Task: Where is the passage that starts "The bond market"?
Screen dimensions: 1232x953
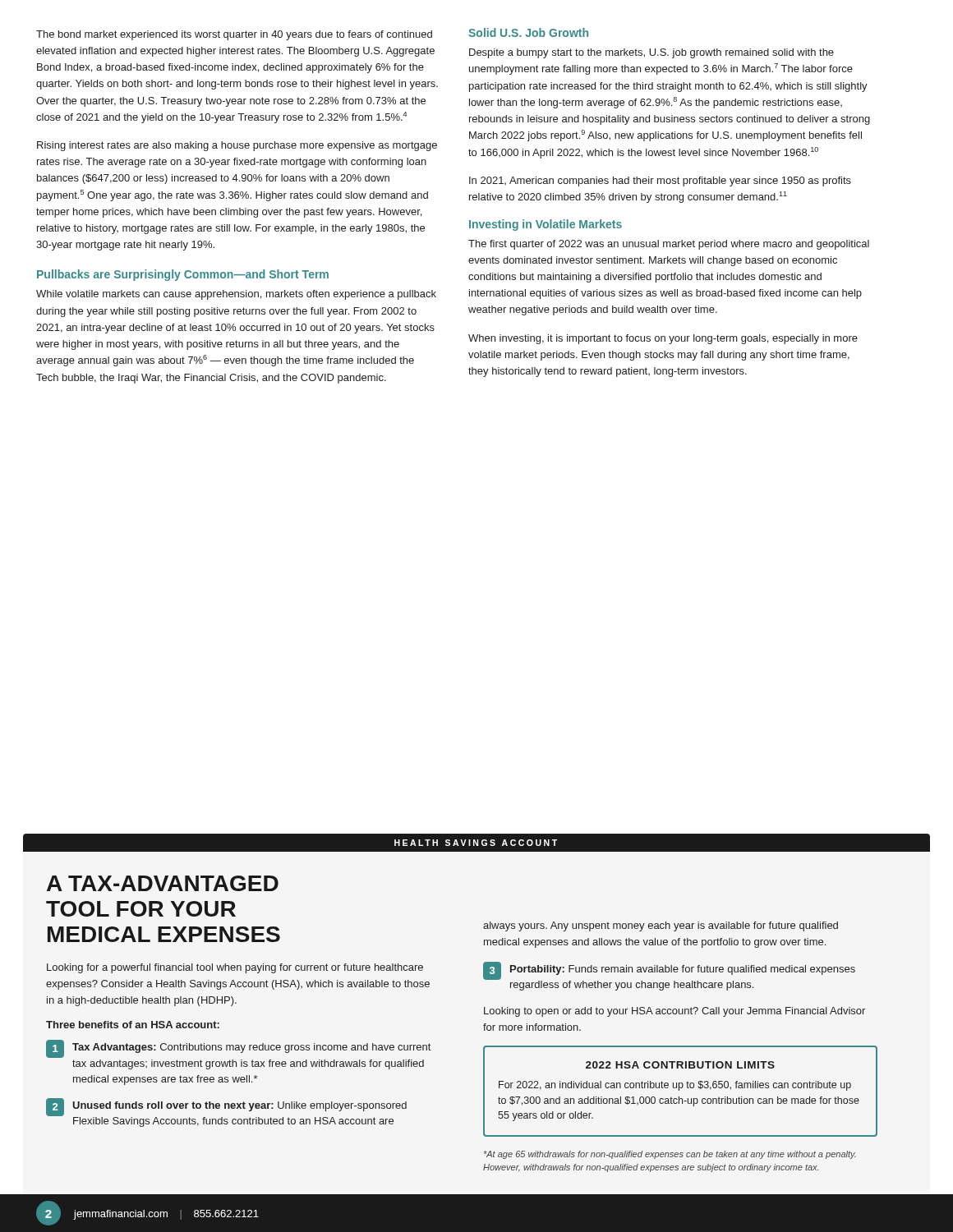Action: (x=237, y=76)
